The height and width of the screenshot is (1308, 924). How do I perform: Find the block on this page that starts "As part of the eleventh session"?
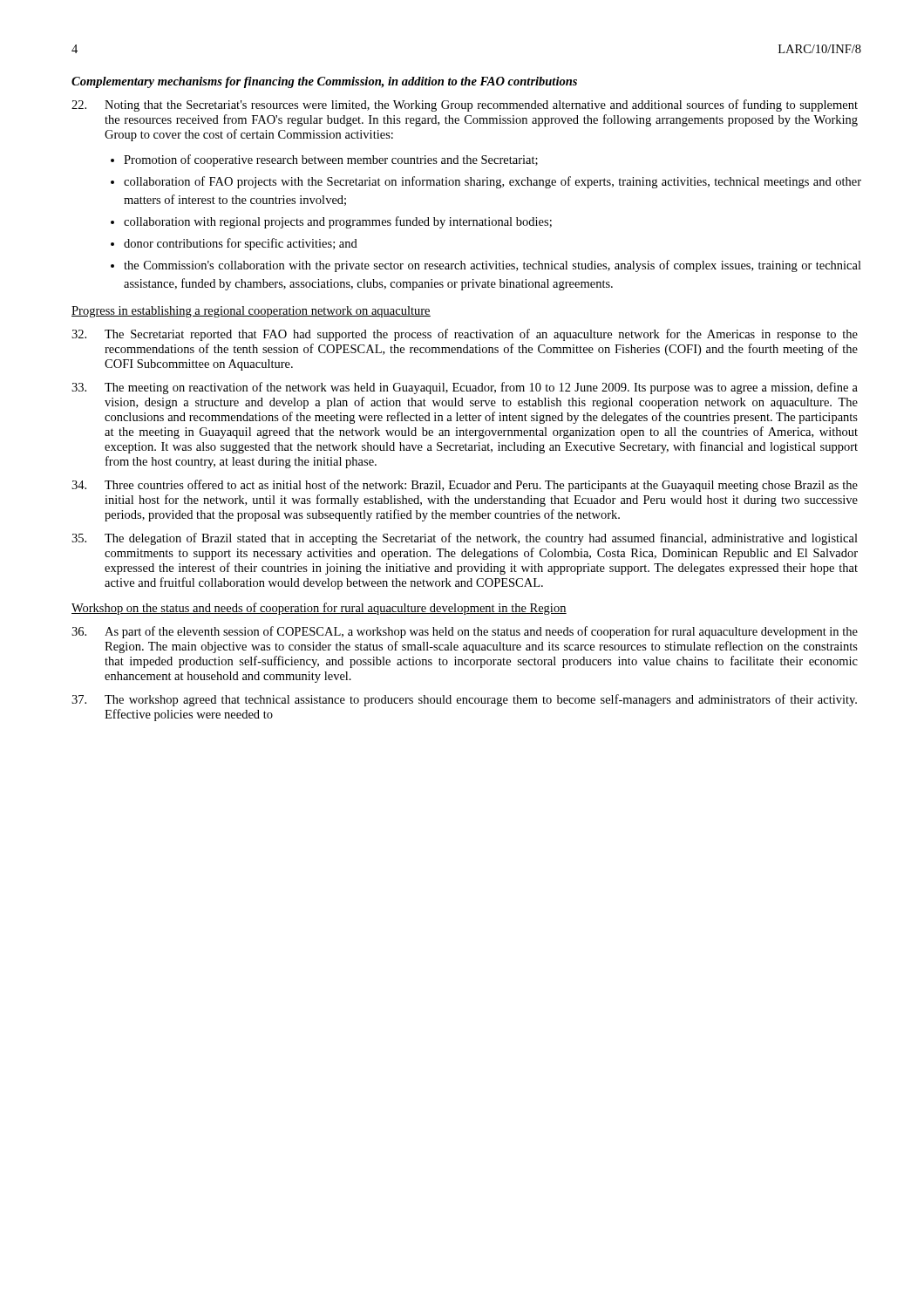[465, 654]
